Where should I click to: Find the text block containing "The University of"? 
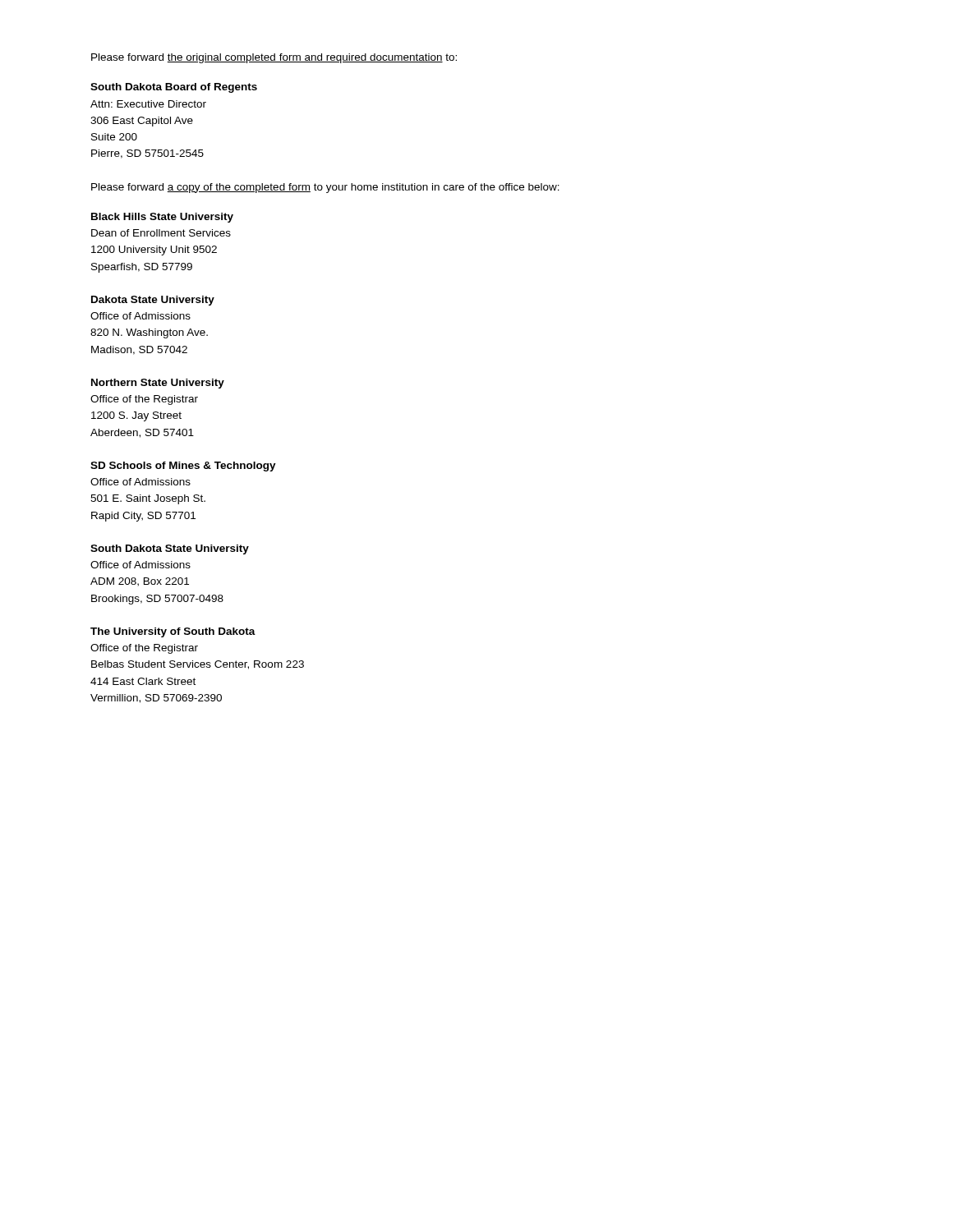pyautogui.click(x=173, y=632)
